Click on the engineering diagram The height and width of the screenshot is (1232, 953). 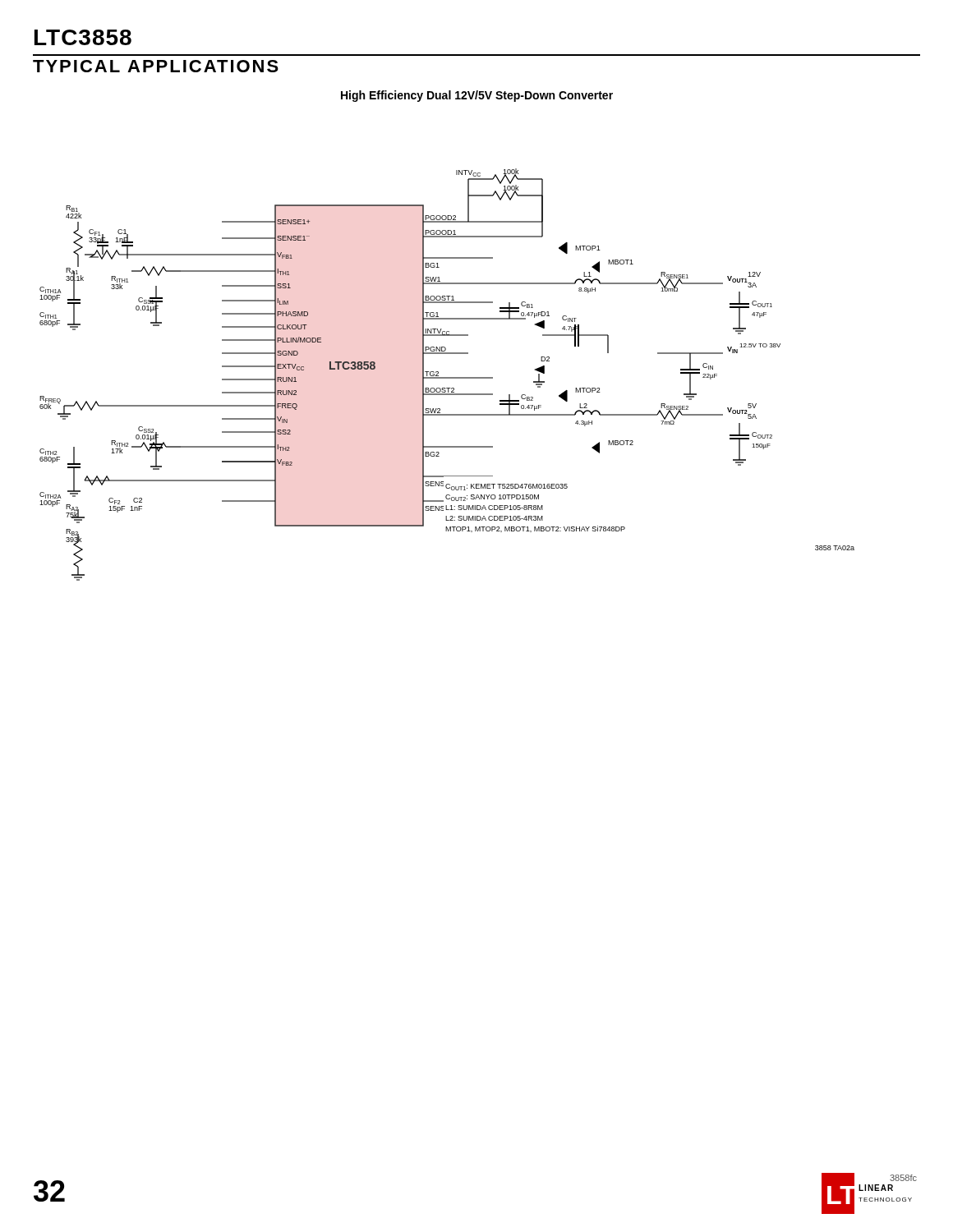pos(474,363)
